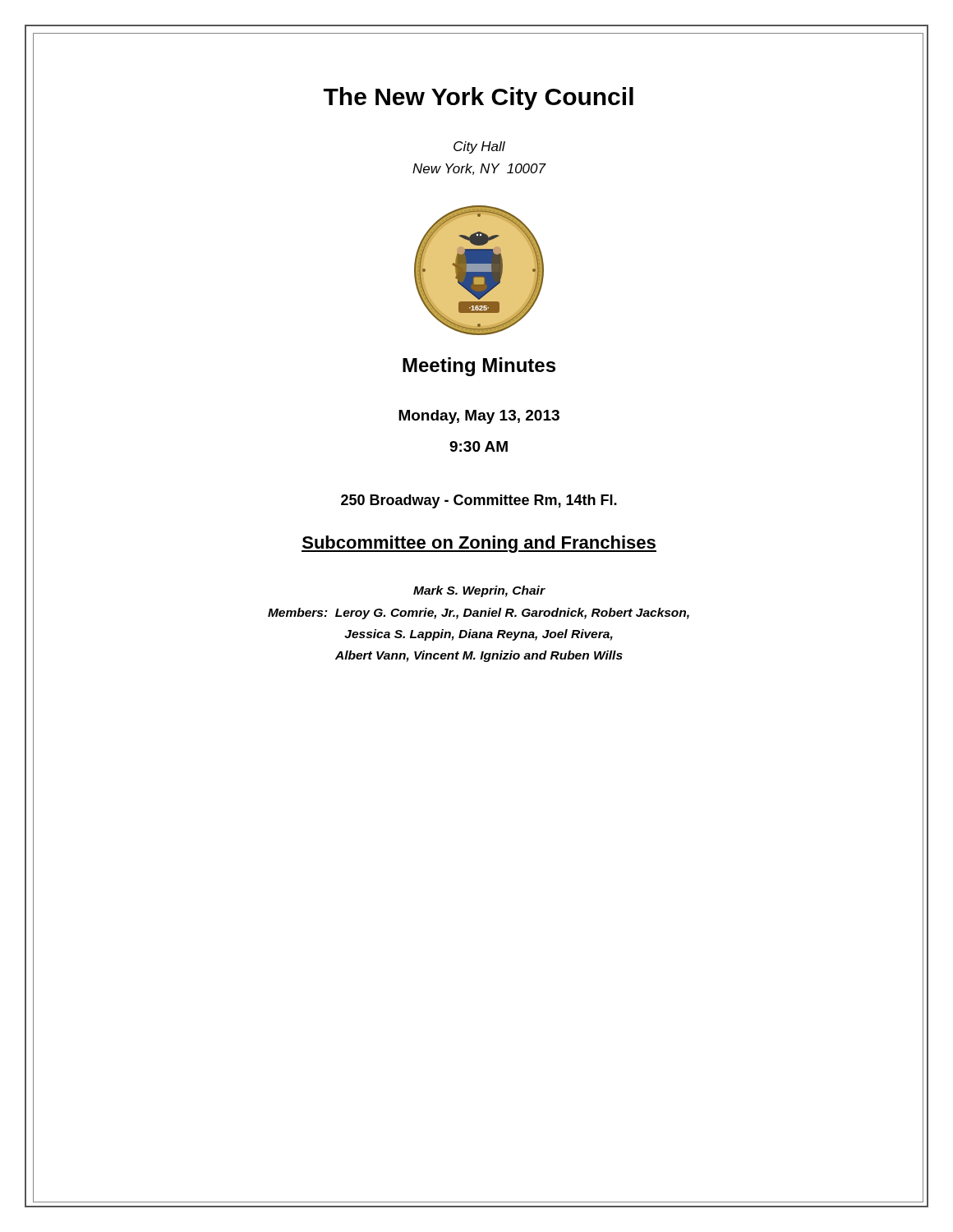
Task: Select the text block starting "Subcommittee on Zoning and"
Action: tap(479, 543)
